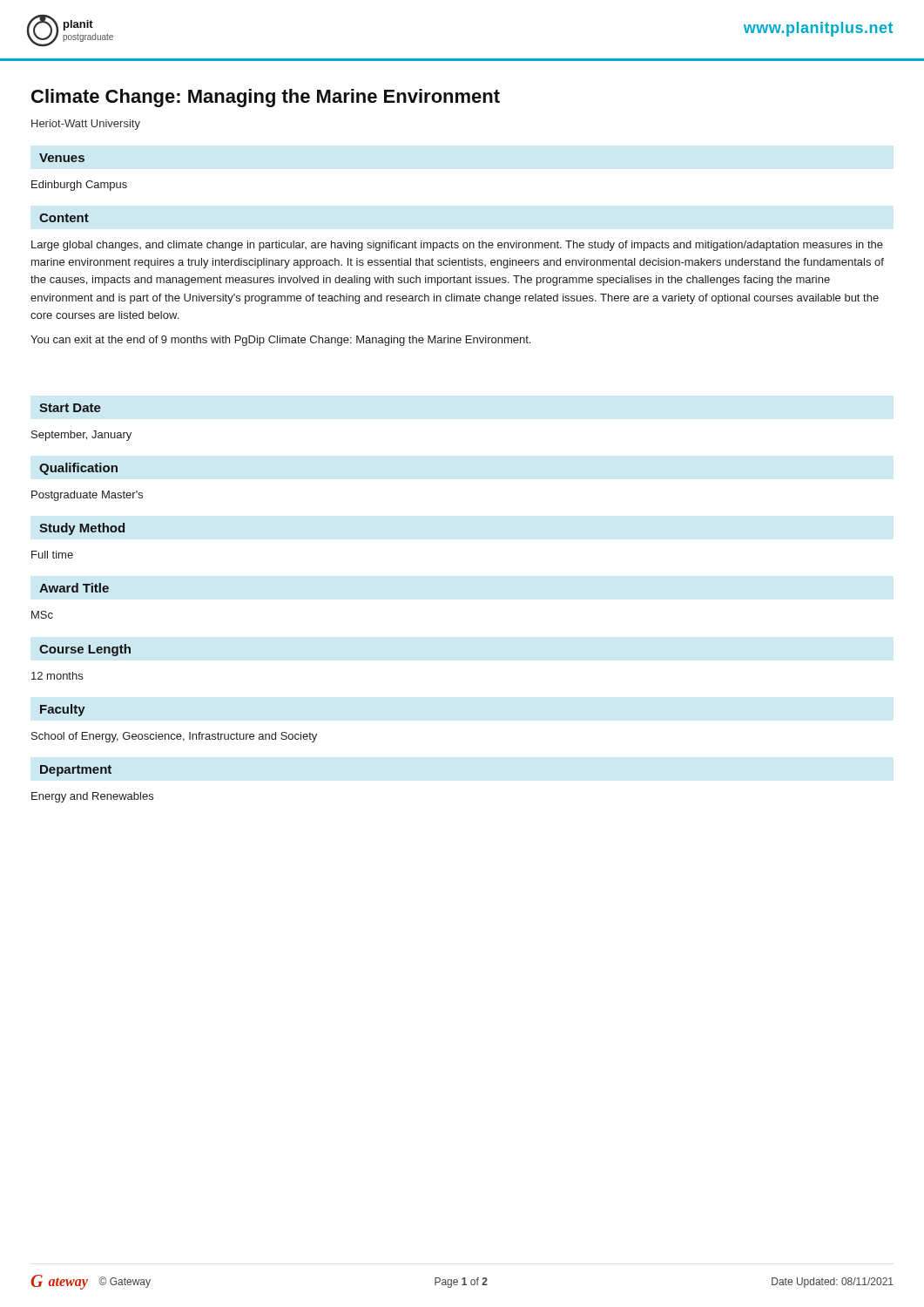
Task: Click on the block starting "Large global changes, and climate change"
Action: click(457, 280)
